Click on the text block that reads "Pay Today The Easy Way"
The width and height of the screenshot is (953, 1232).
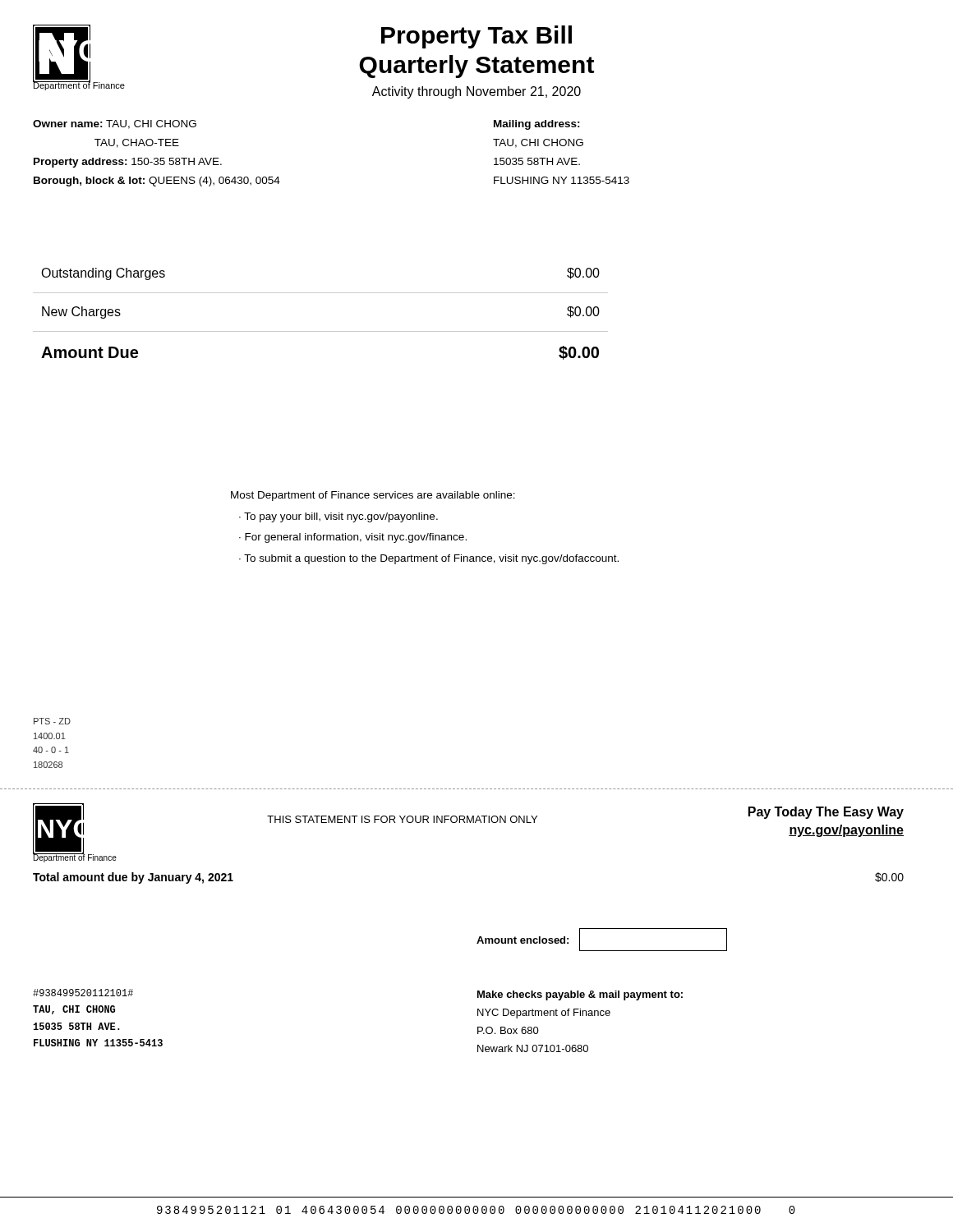pyautogui.click(x=826, y=821)
